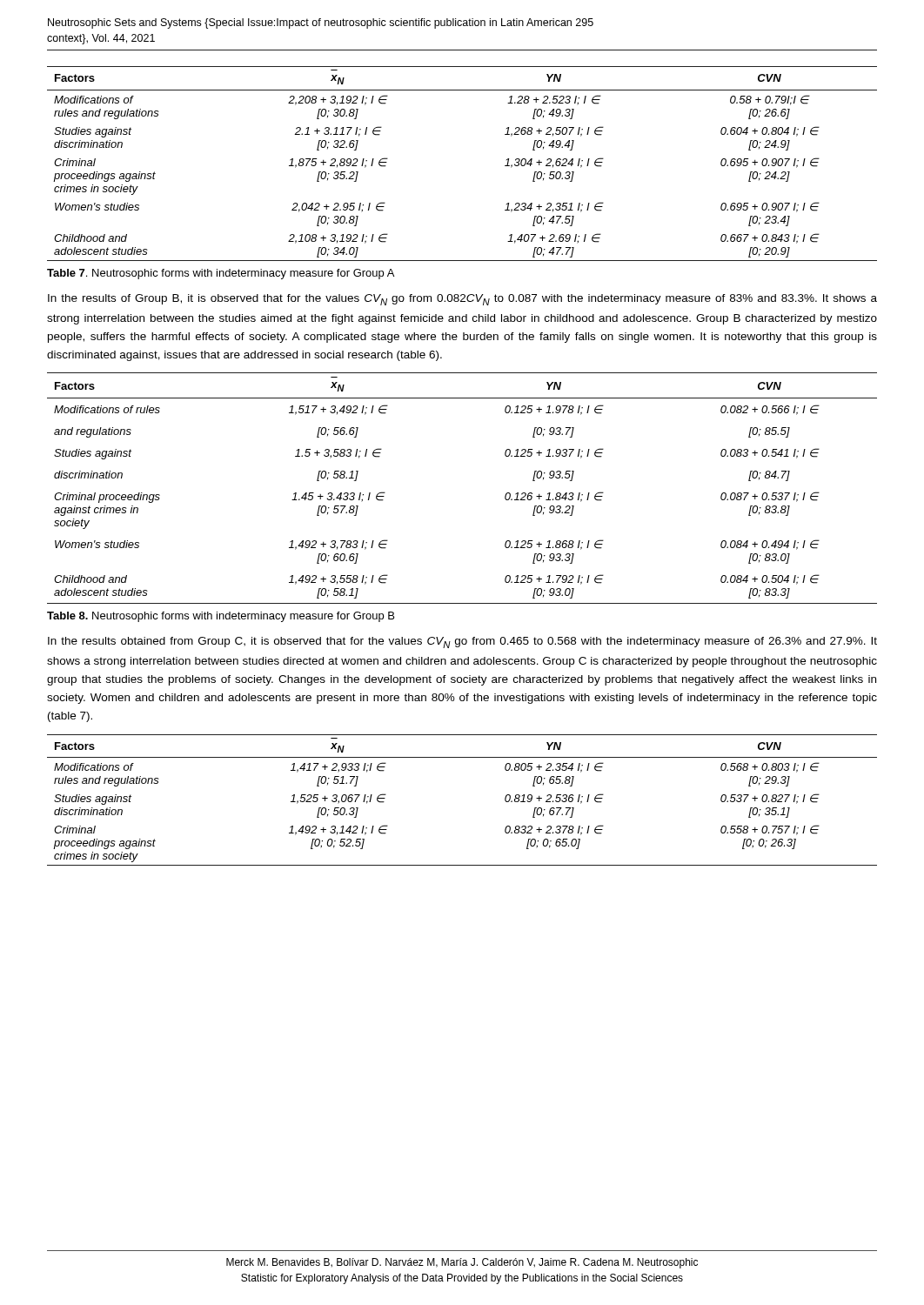
Task: Locate the table with the text "0.819 + 2.536 I; I"
Action: pyautogui.click(x=462, y=800)
